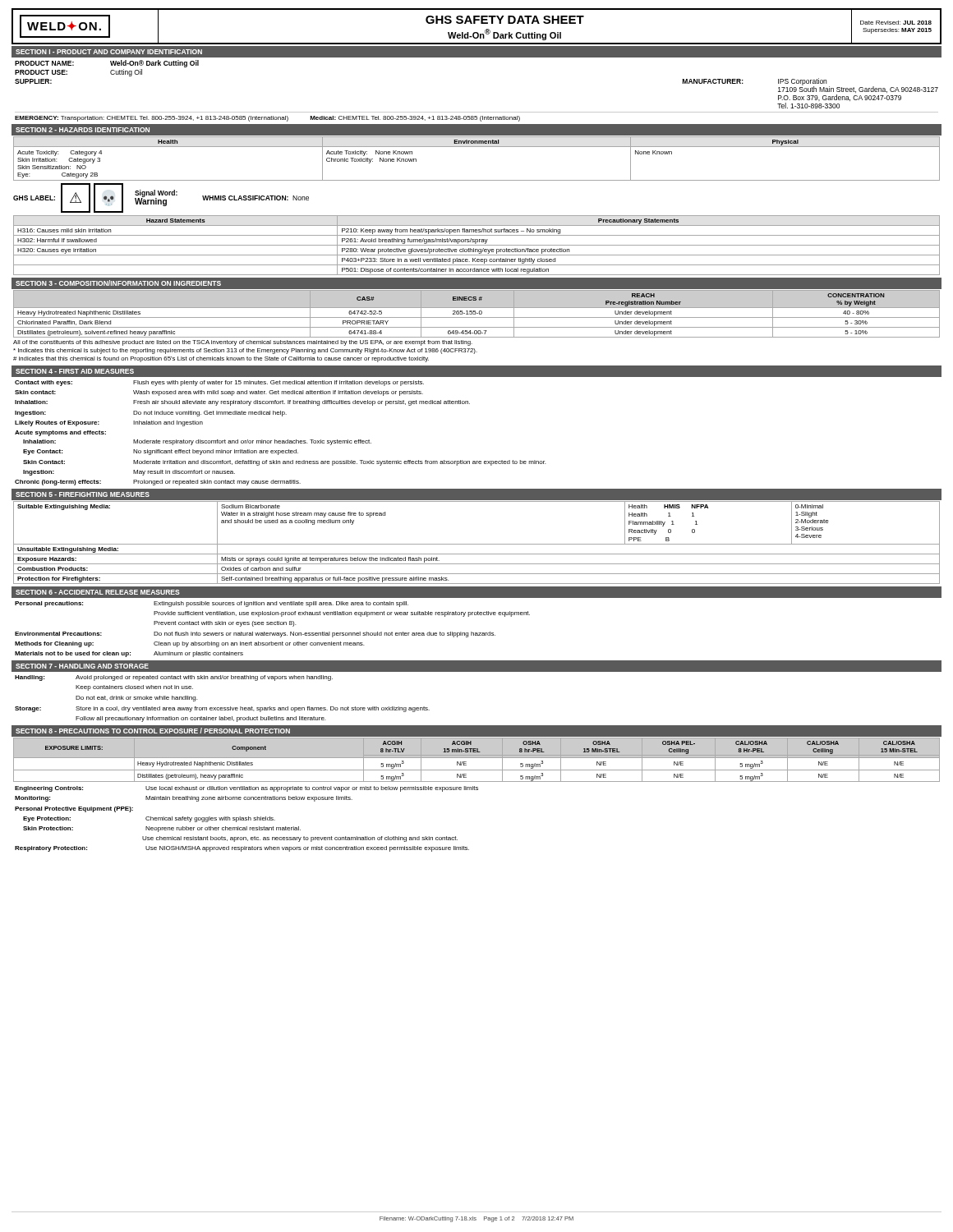Find the section header that says "SECTION 2 - HAZARDS IDENTIFICATION"
Viewport: 953px width, 1232px height.
click(83, 129)
